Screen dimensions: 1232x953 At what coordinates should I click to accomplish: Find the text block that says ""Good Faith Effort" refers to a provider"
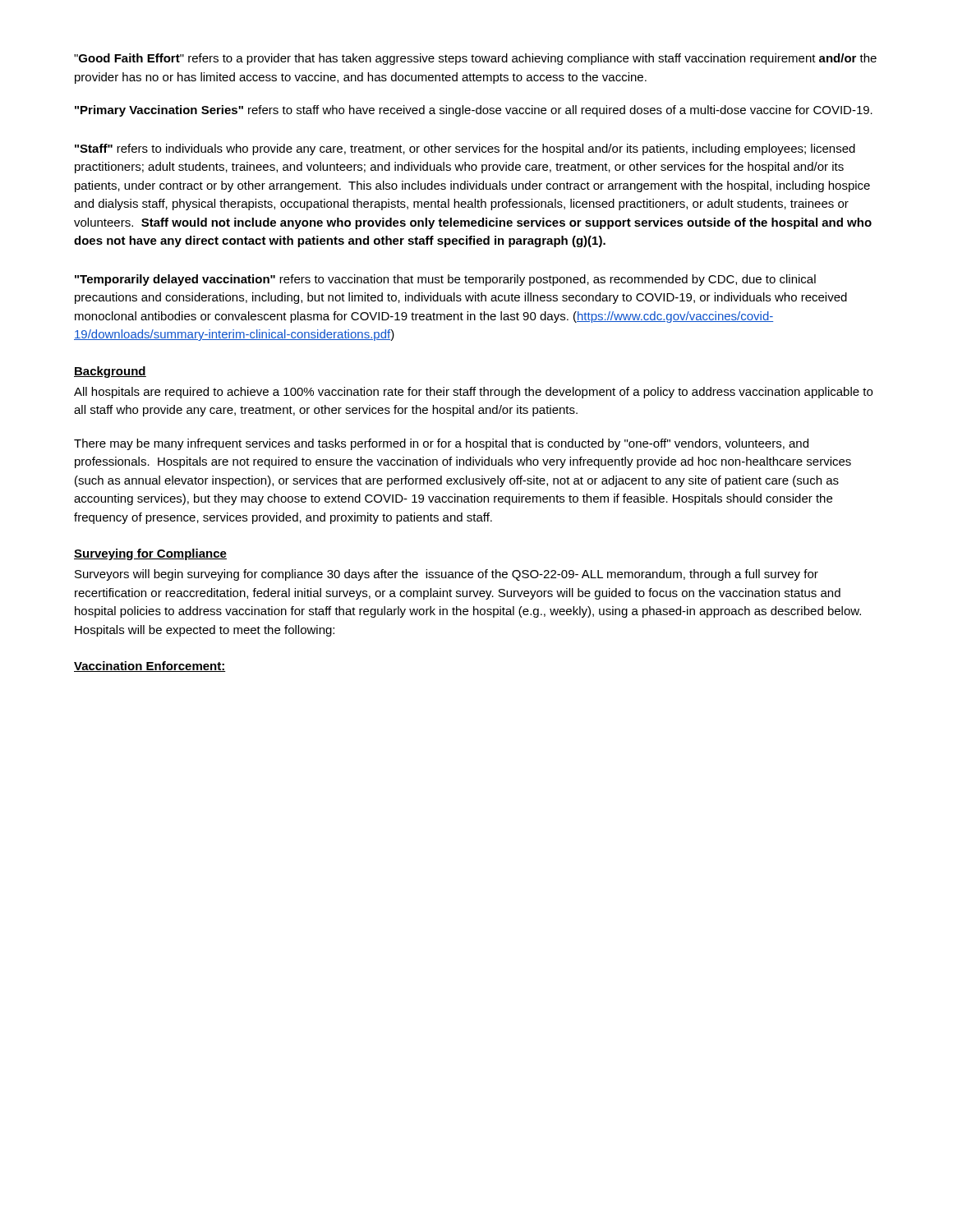coord(475,67)
